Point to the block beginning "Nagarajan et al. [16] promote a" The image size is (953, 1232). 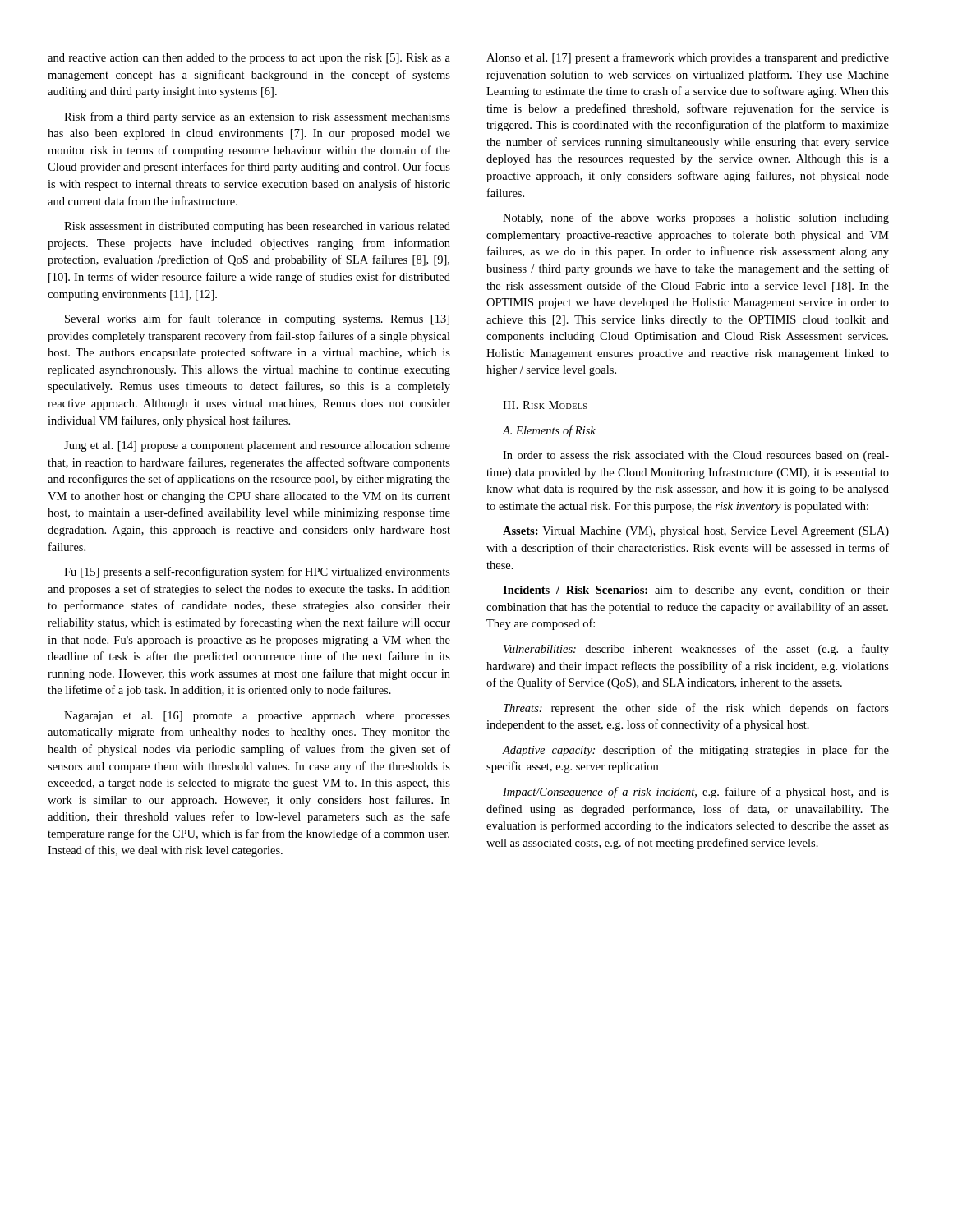click(x=249, y=783)
